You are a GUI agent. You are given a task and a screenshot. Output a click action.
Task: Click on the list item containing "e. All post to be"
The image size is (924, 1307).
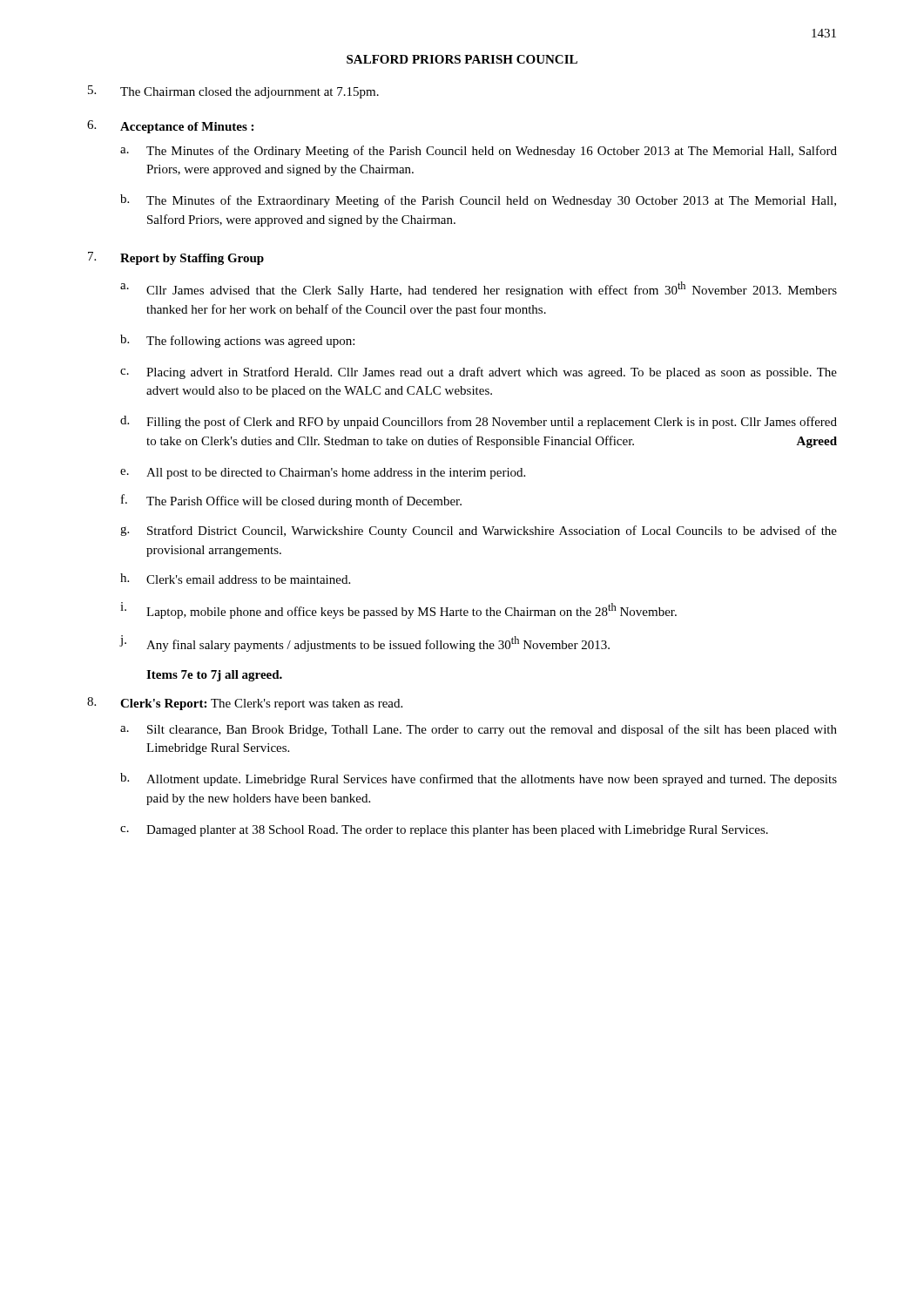(x=479, y=473)
